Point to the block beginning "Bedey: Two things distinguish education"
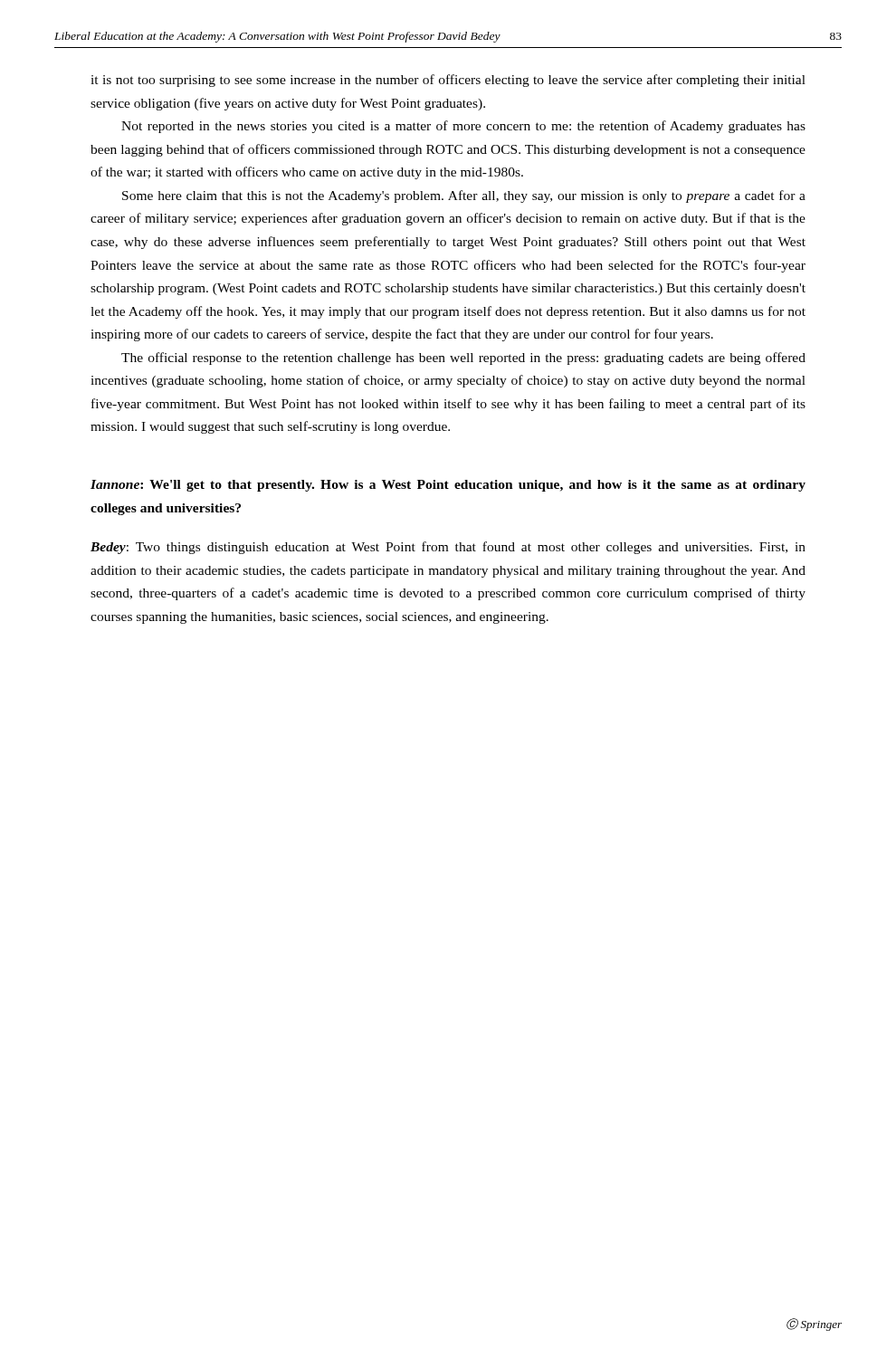This screenshot has width=896, height=1358. click(x=448, y=581)
